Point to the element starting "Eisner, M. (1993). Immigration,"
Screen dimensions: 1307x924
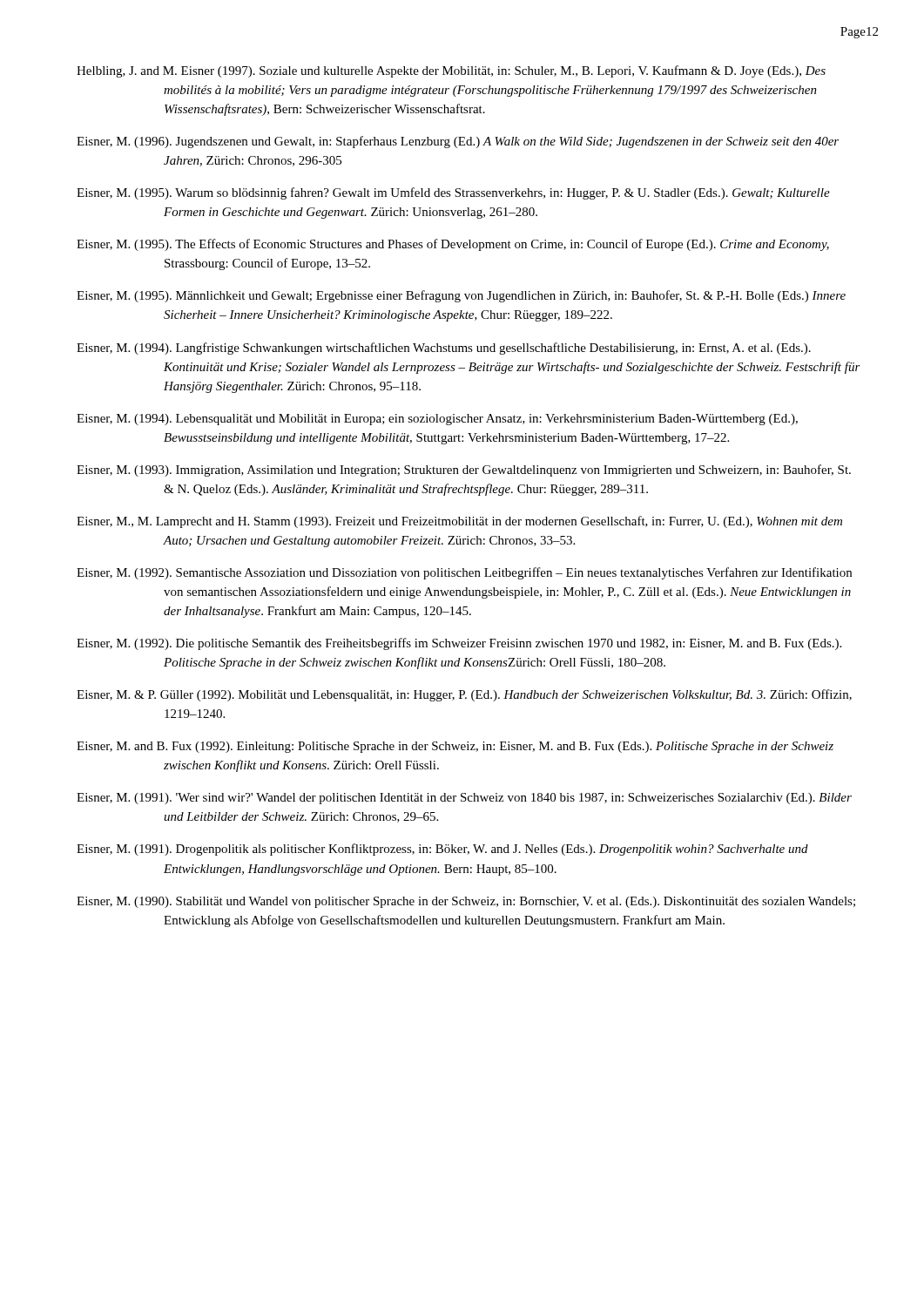(x=464, y=479)
